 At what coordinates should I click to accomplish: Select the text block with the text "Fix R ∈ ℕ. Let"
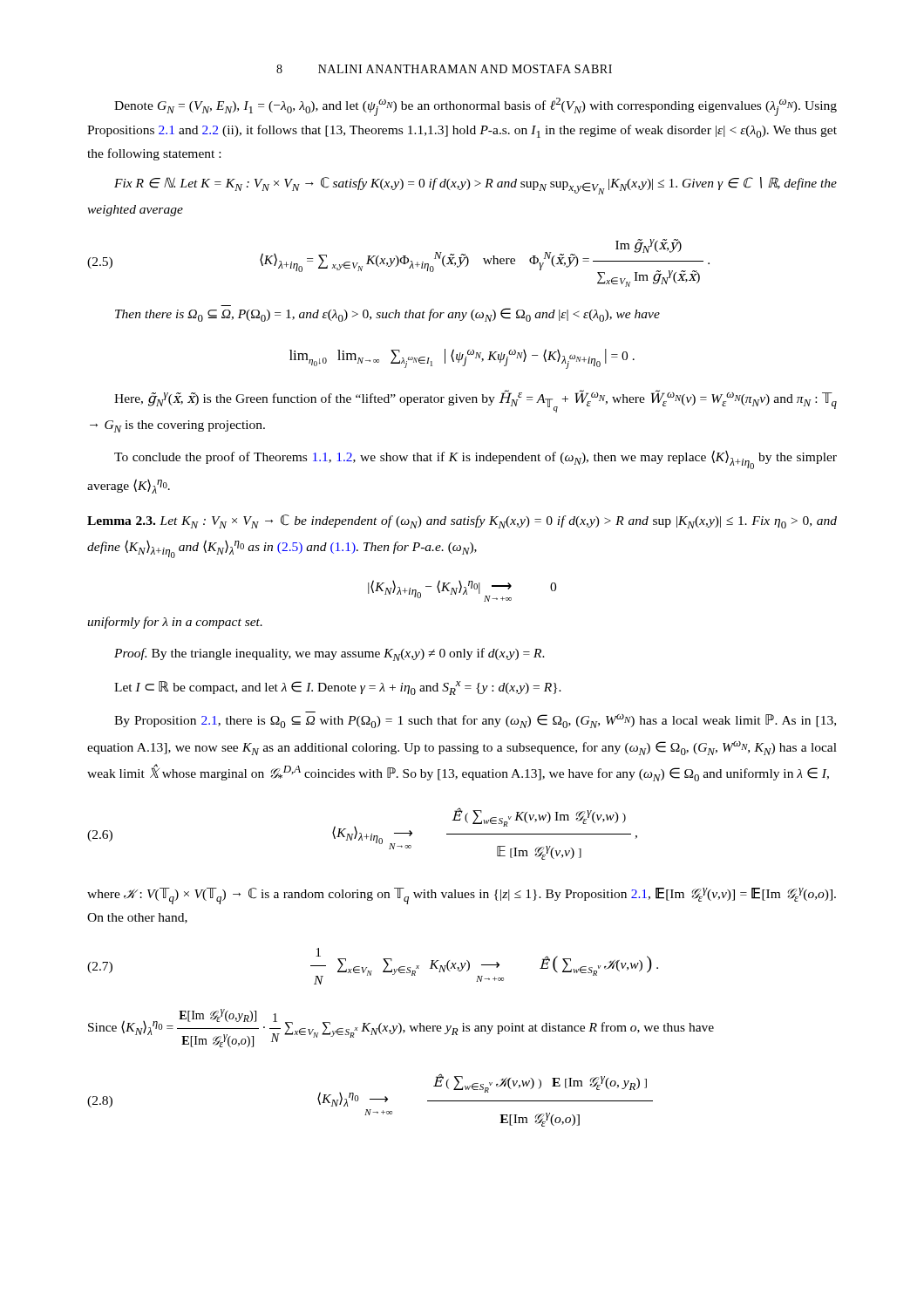click(x=462, y=196)
